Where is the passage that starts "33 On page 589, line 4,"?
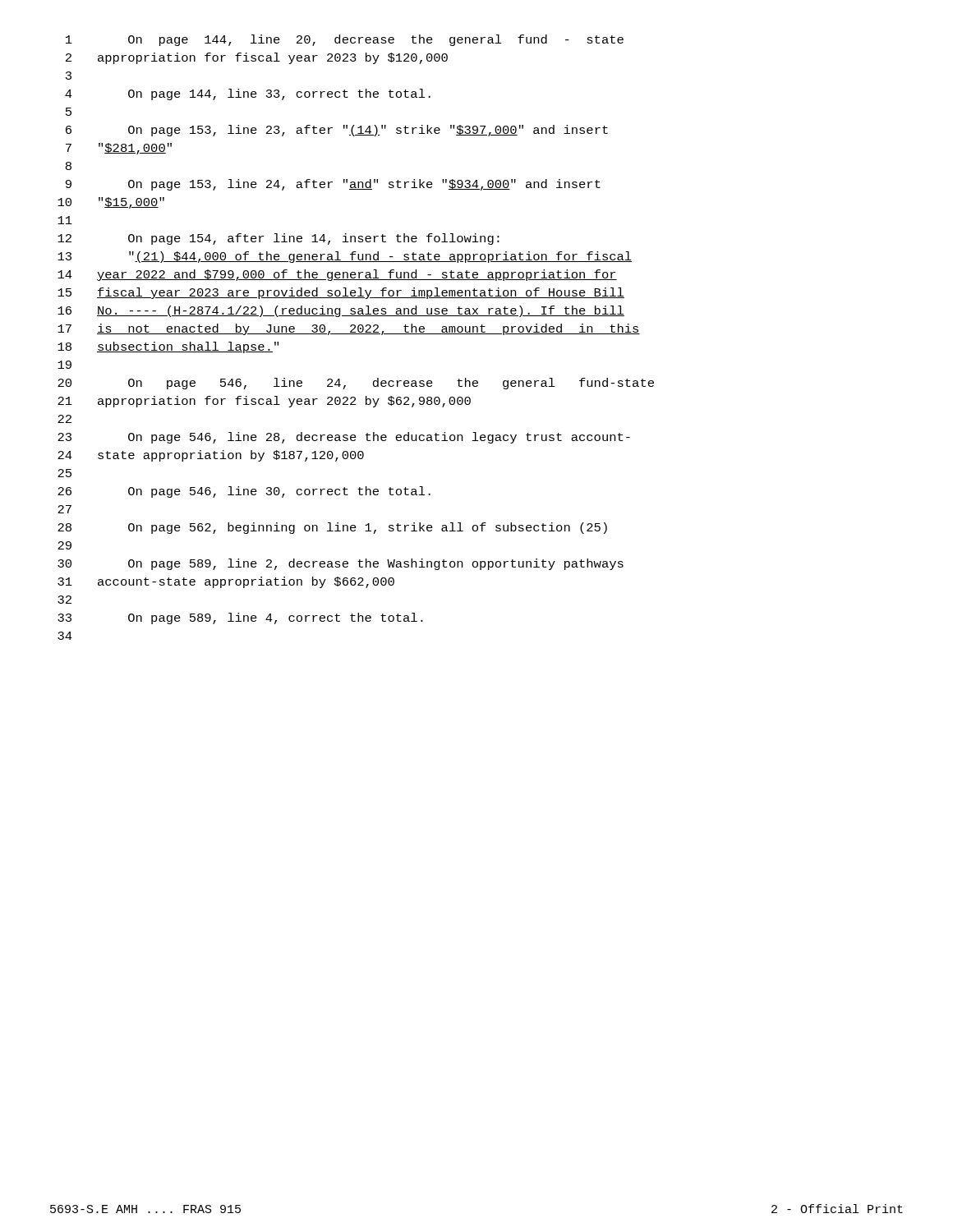The width and height of the screenshot is (953, 1232). click(x=237, y=618)
